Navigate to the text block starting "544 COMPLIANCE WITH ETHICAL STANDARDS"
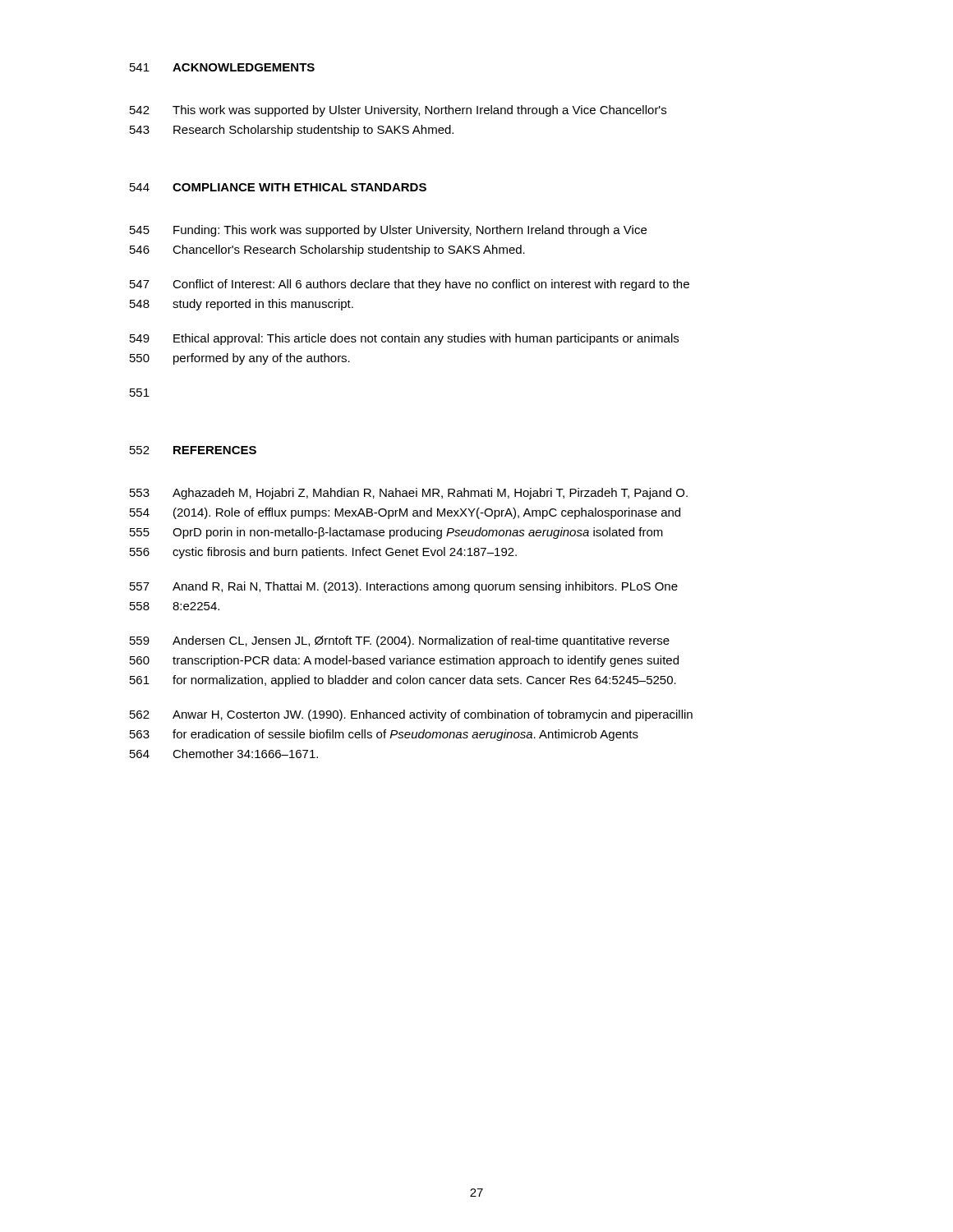Screen dimensions: 1232x953 point(278,187)
